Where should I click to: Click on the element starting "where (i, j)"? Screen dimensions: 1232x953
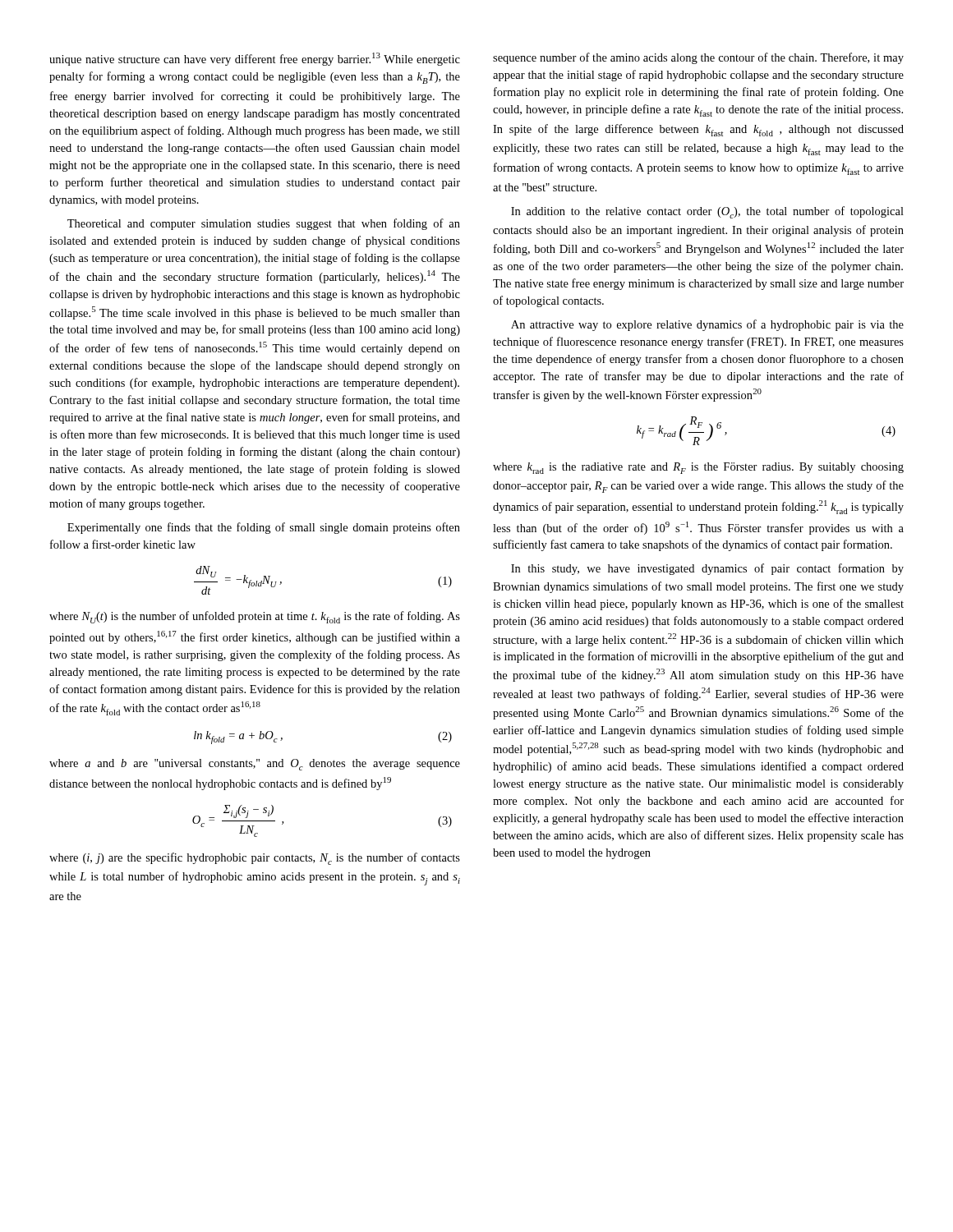pyautogui.click(x=255, y=877)
